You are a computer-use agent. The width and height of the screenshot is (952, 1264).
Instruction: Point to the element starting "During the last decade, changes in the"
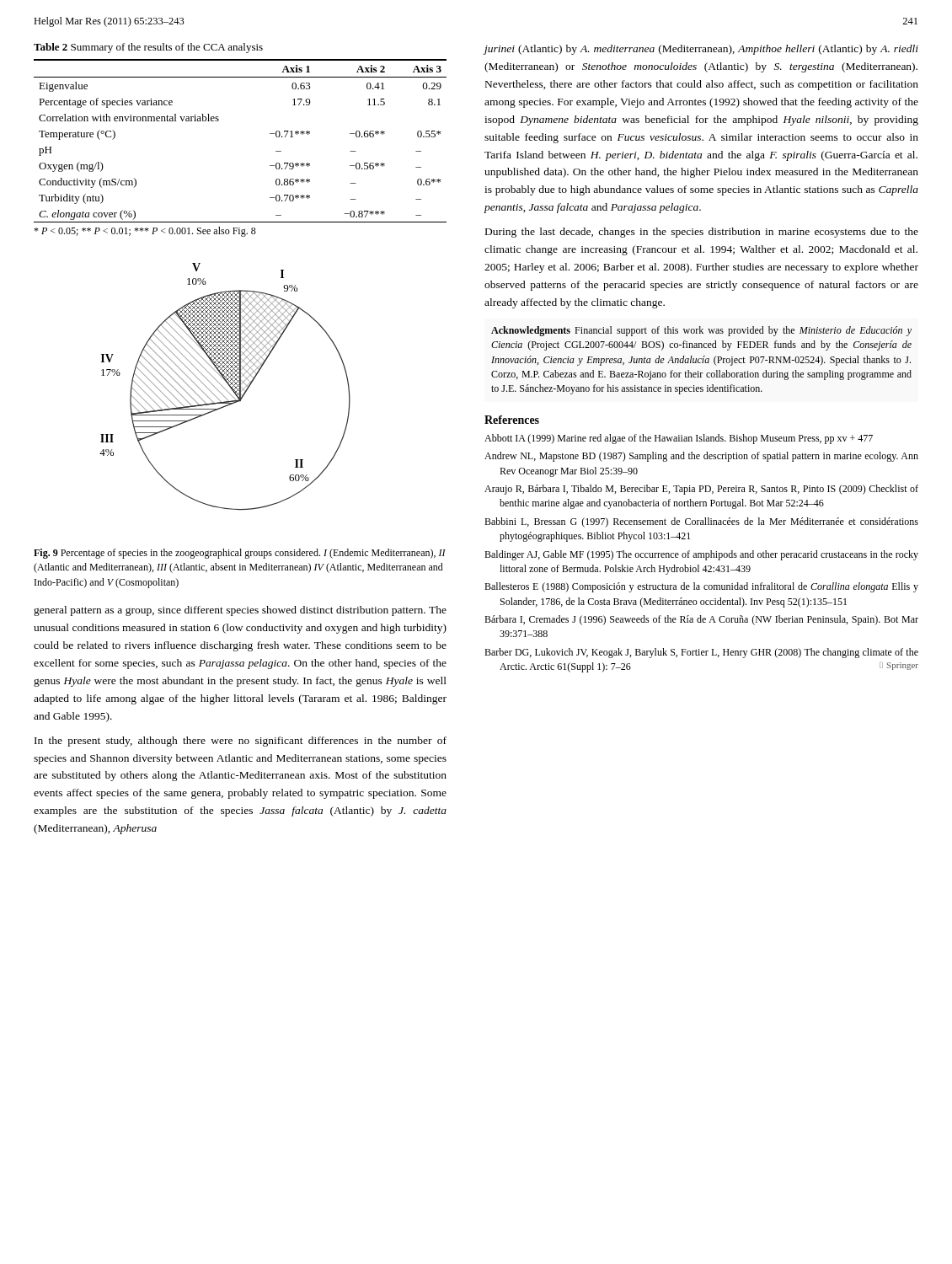pyautogui.click(x=701, y=267)
